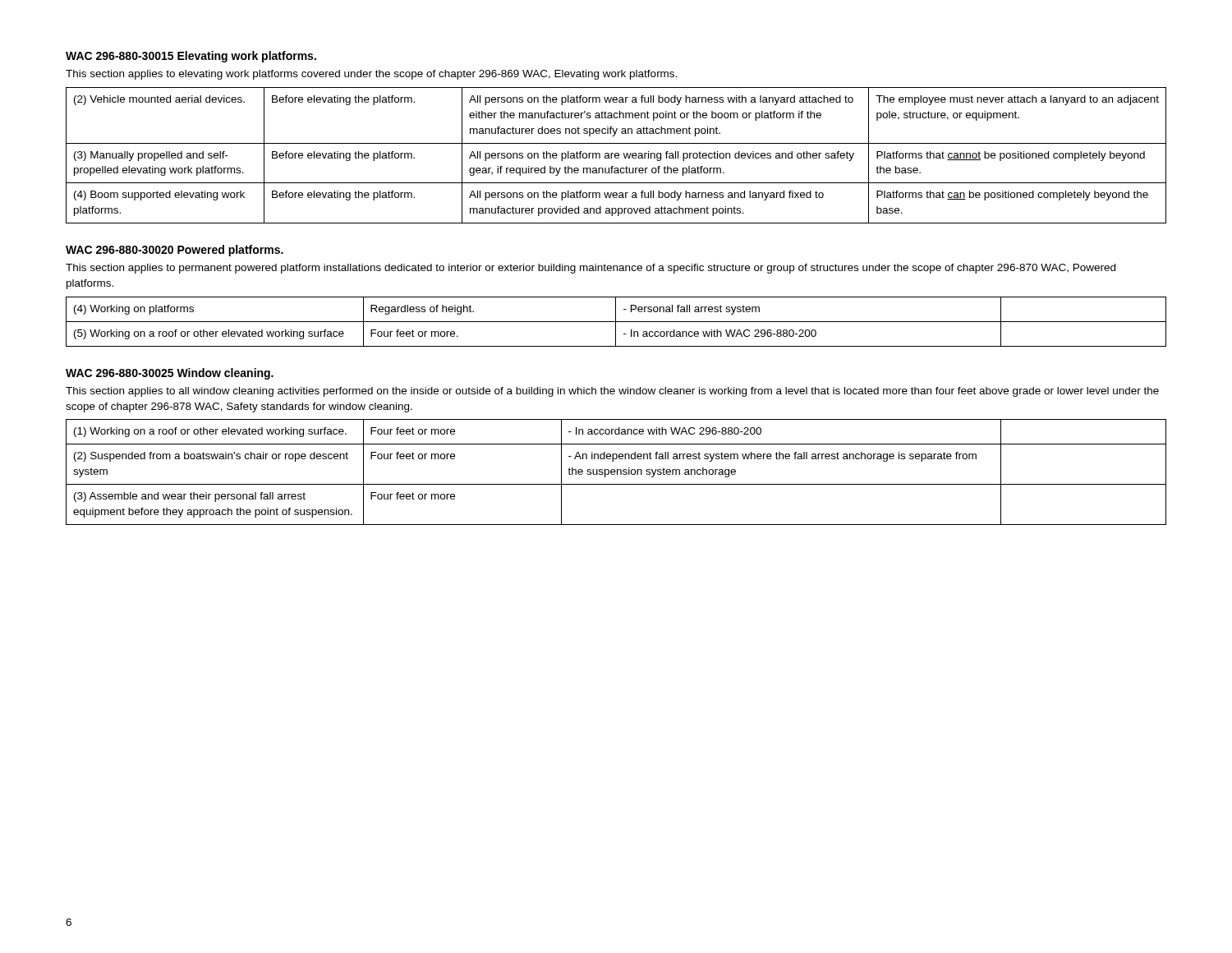Click on the section header containing "WAC 296-880-30025 Window cleaning."
This screenshot has width=1232, height=953.
tap(170, 373)
